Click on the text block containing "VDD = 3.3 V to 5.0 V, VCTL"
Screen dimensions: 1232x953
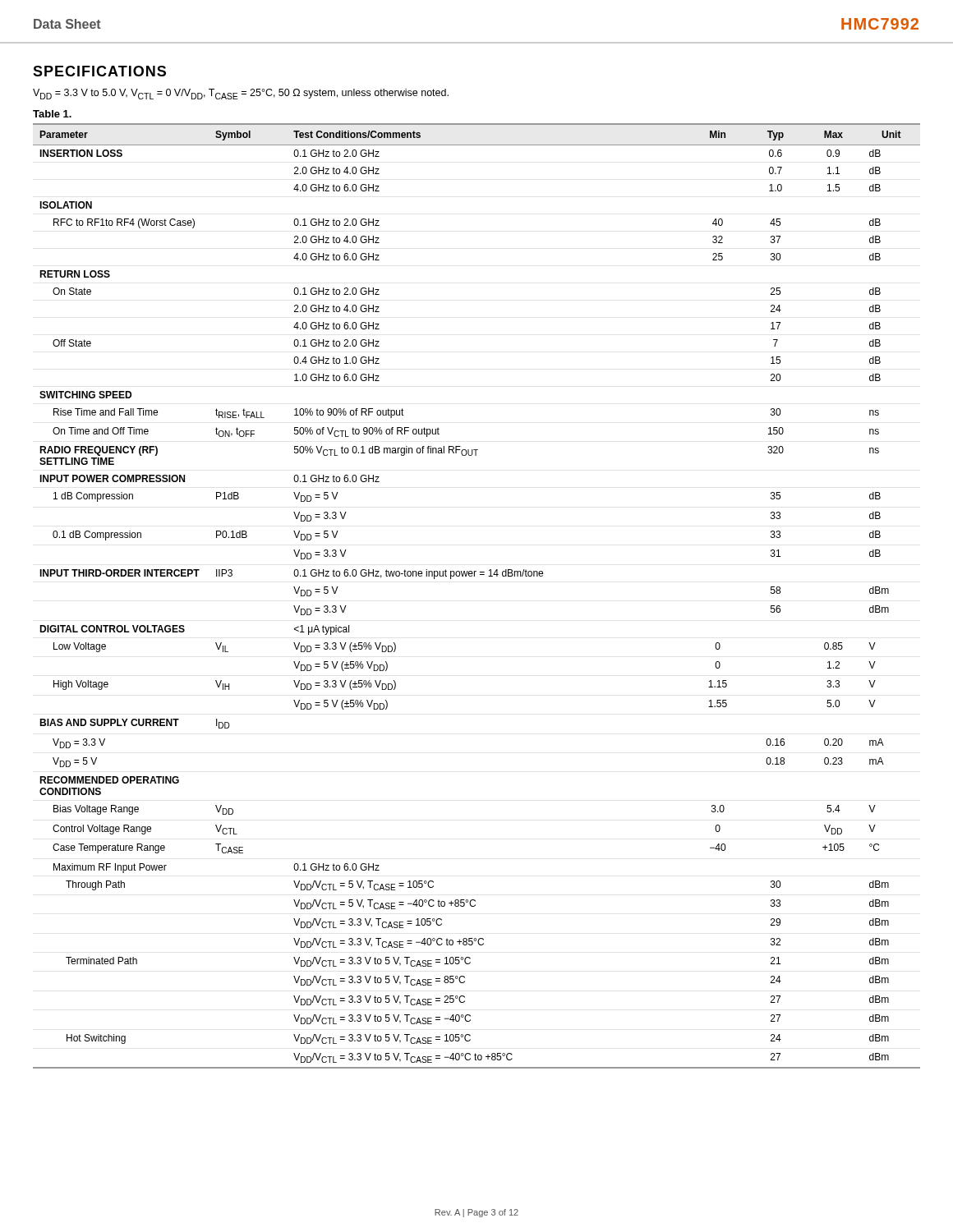tap(241, 94)
